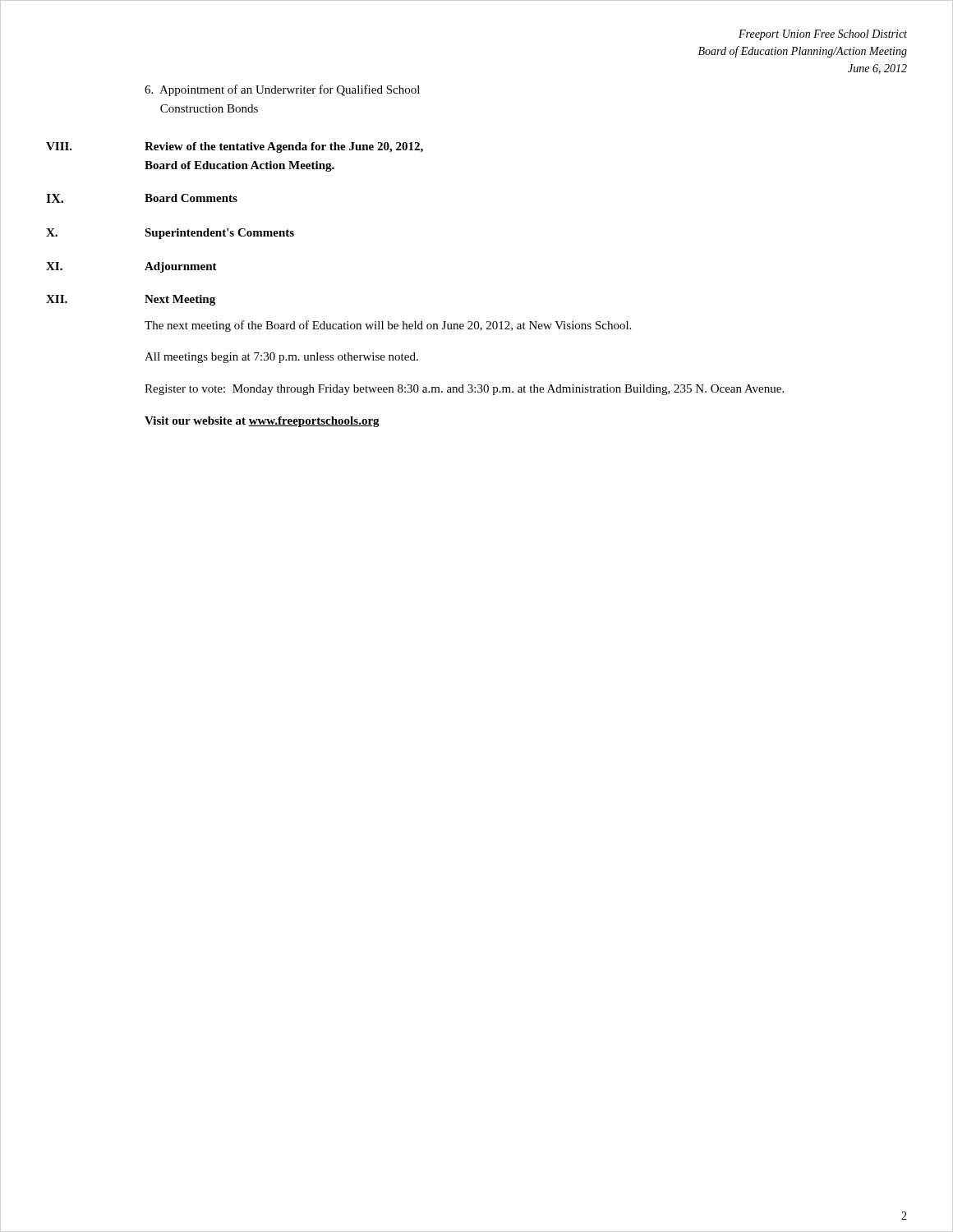
Task: Find "X. Superintendent's Comments" on this page
Action: [x=170, y=234]
